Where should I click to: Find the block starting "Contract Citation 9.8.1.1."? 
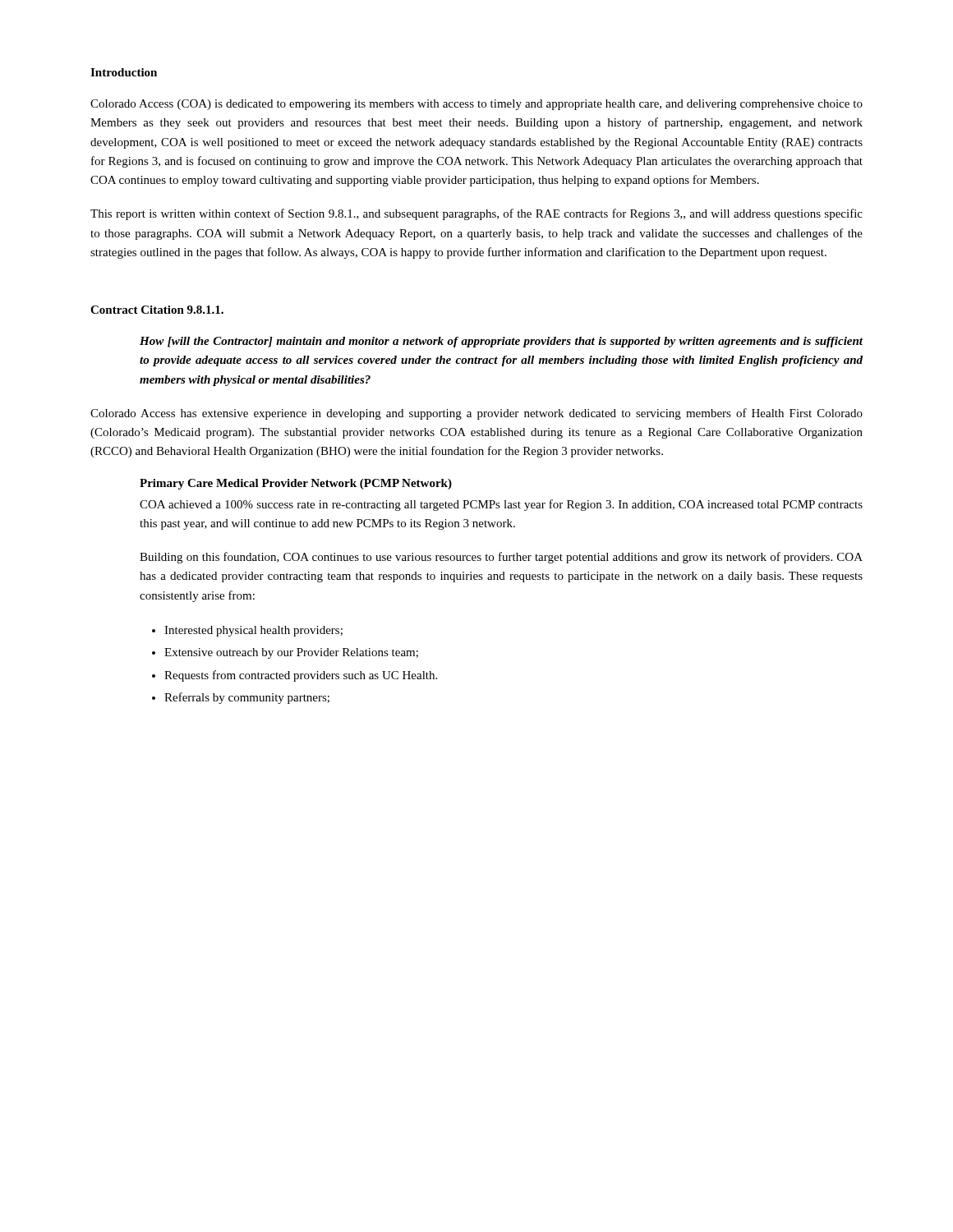point(157,310)
